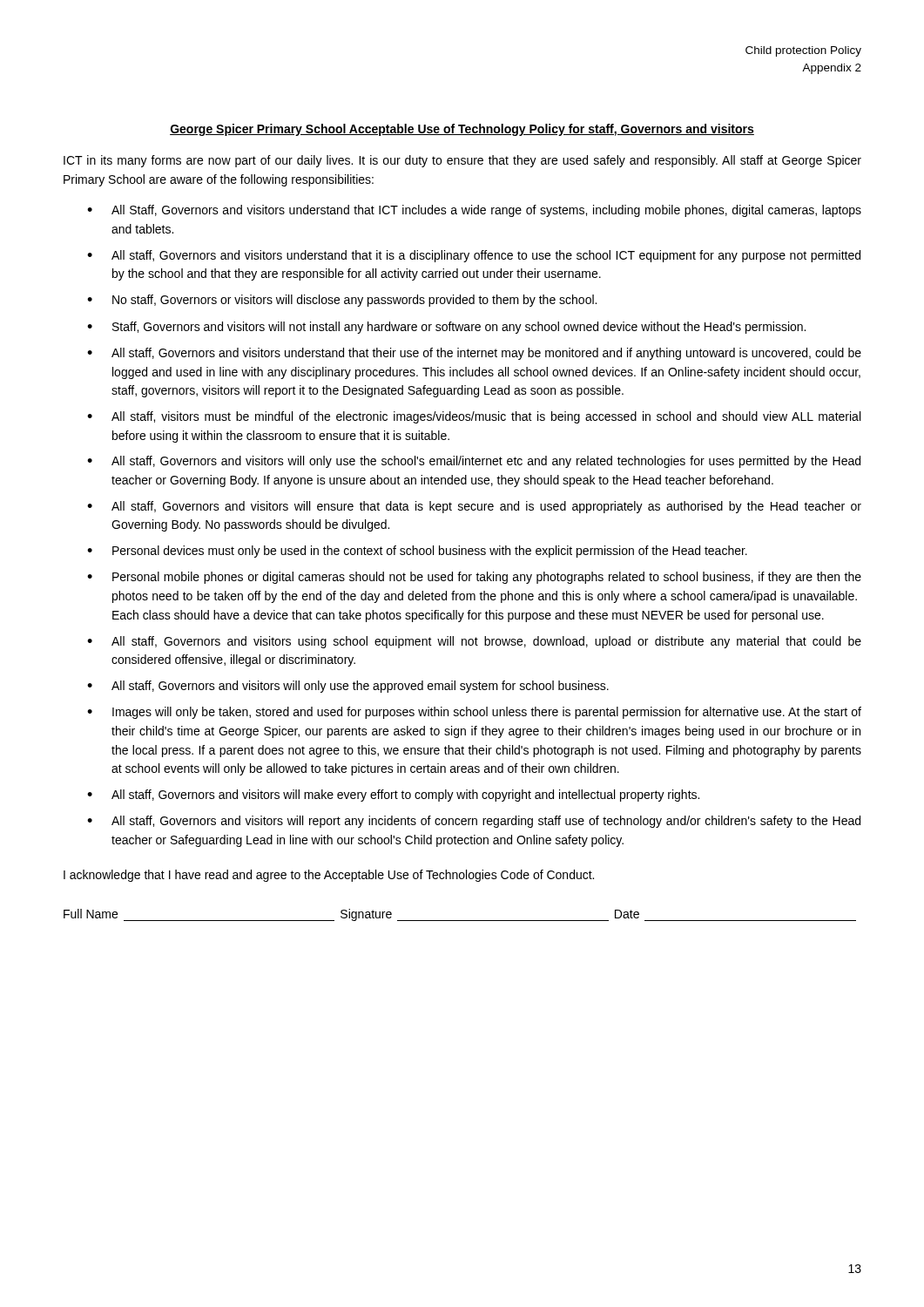Navigate to the element starting "• Staff, Governors and visitors will not"

462,327
